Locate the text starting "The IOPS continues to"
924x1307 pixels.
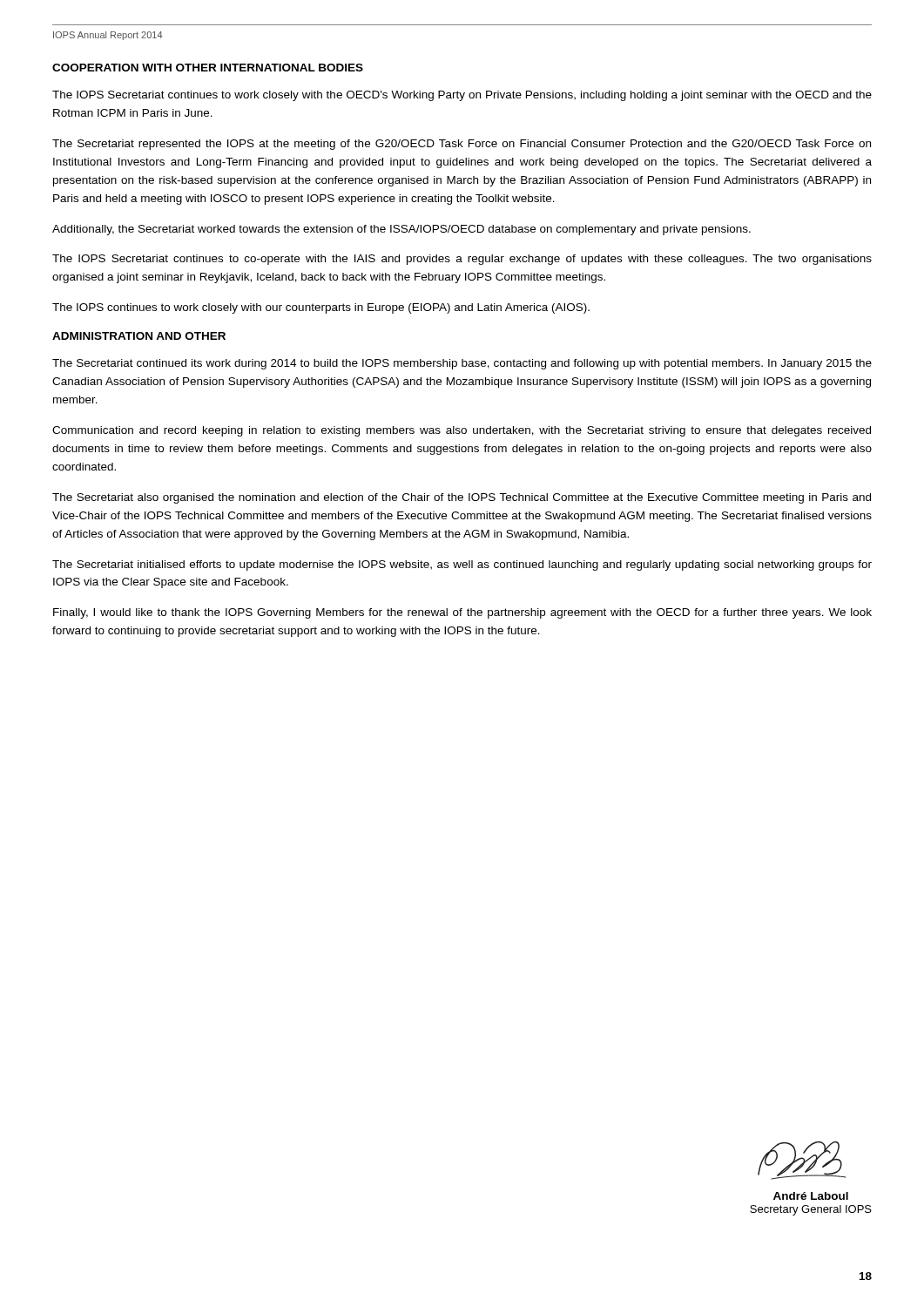pos(321,307)
